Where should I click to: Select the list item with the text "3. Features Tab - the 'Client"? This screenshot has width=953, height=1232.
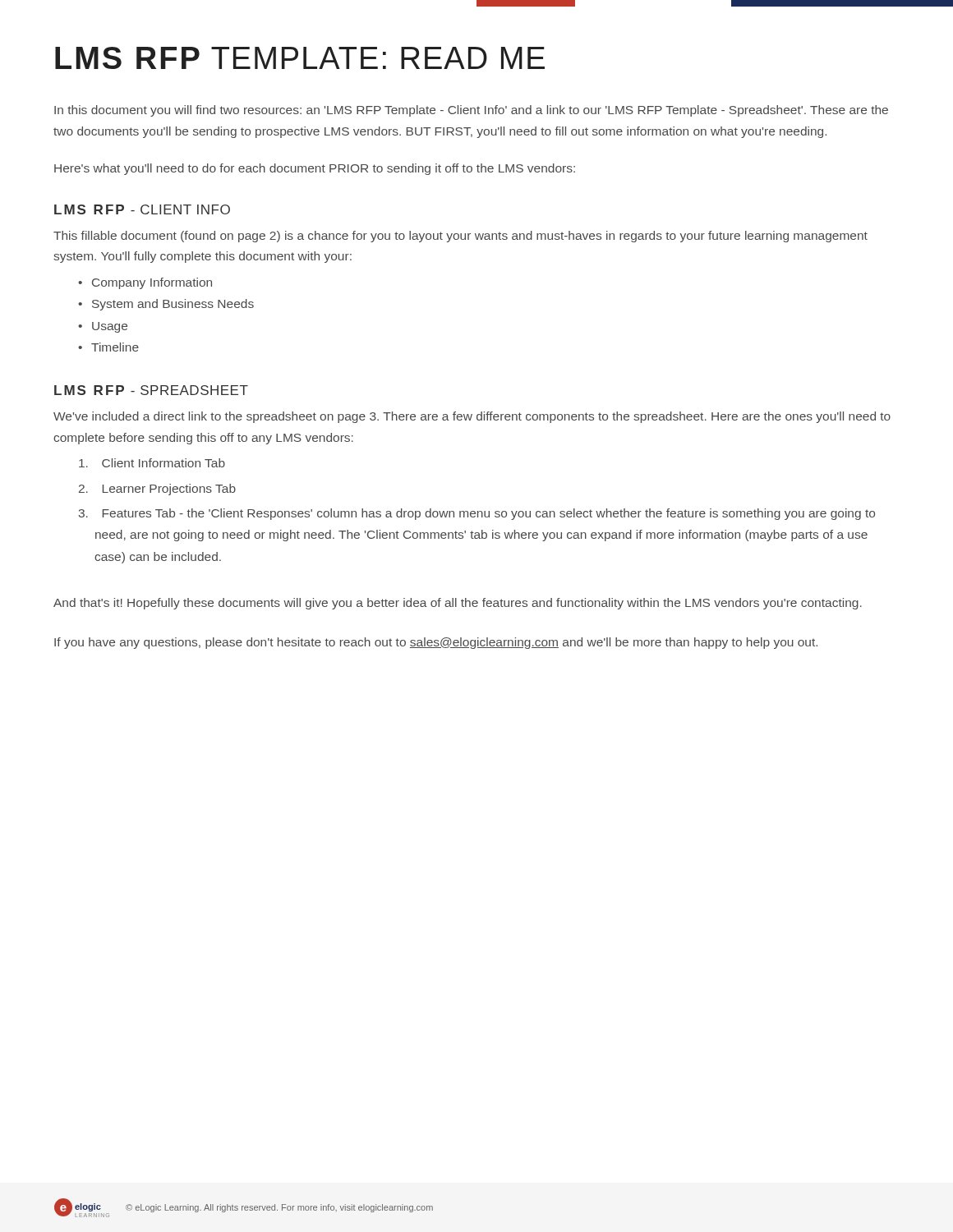point(477,533)
